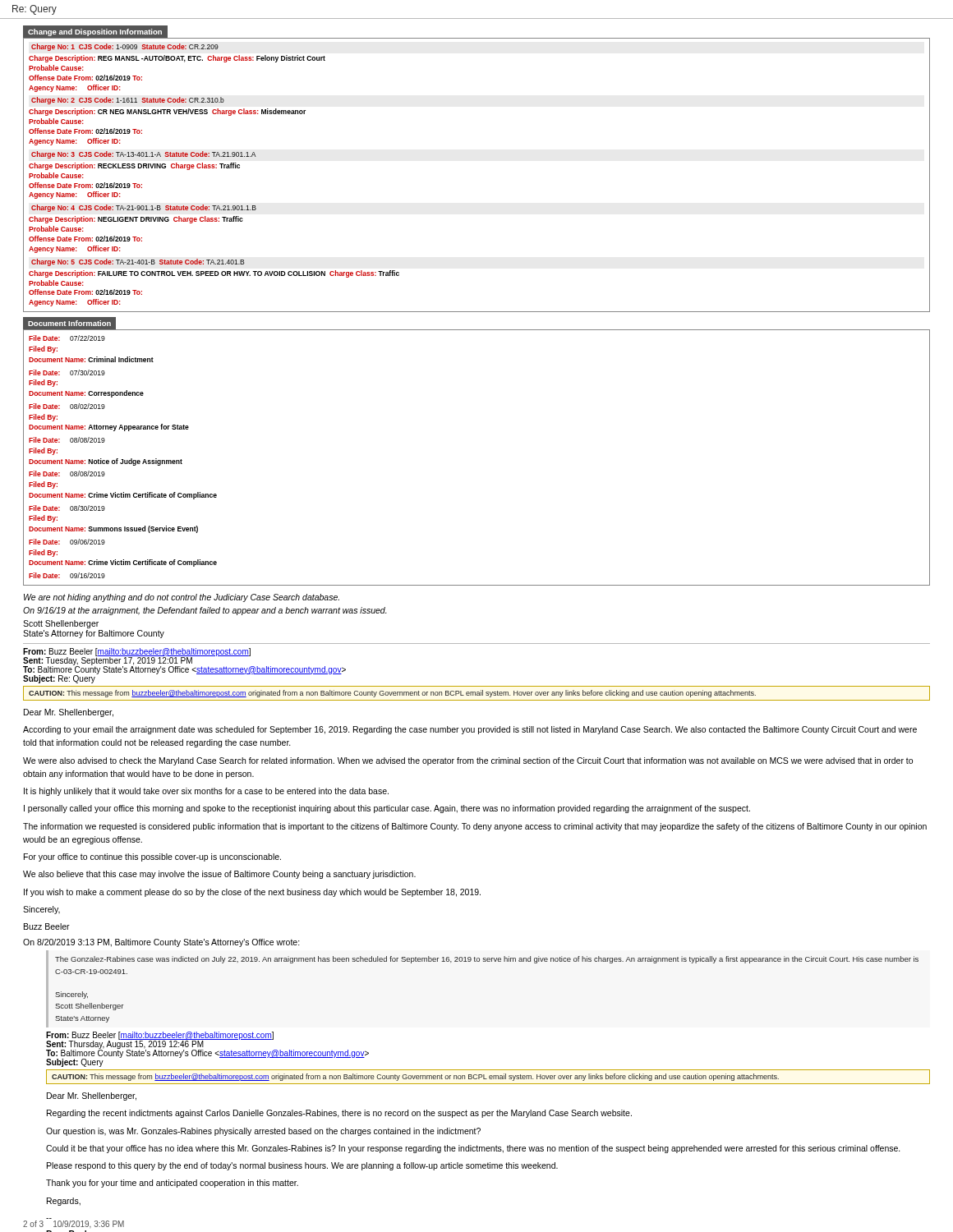
Task: Navigate to the text block starting "On 8/20/2019 3:13 PM, Baltimore County State's"
Action: click(161, 942)
